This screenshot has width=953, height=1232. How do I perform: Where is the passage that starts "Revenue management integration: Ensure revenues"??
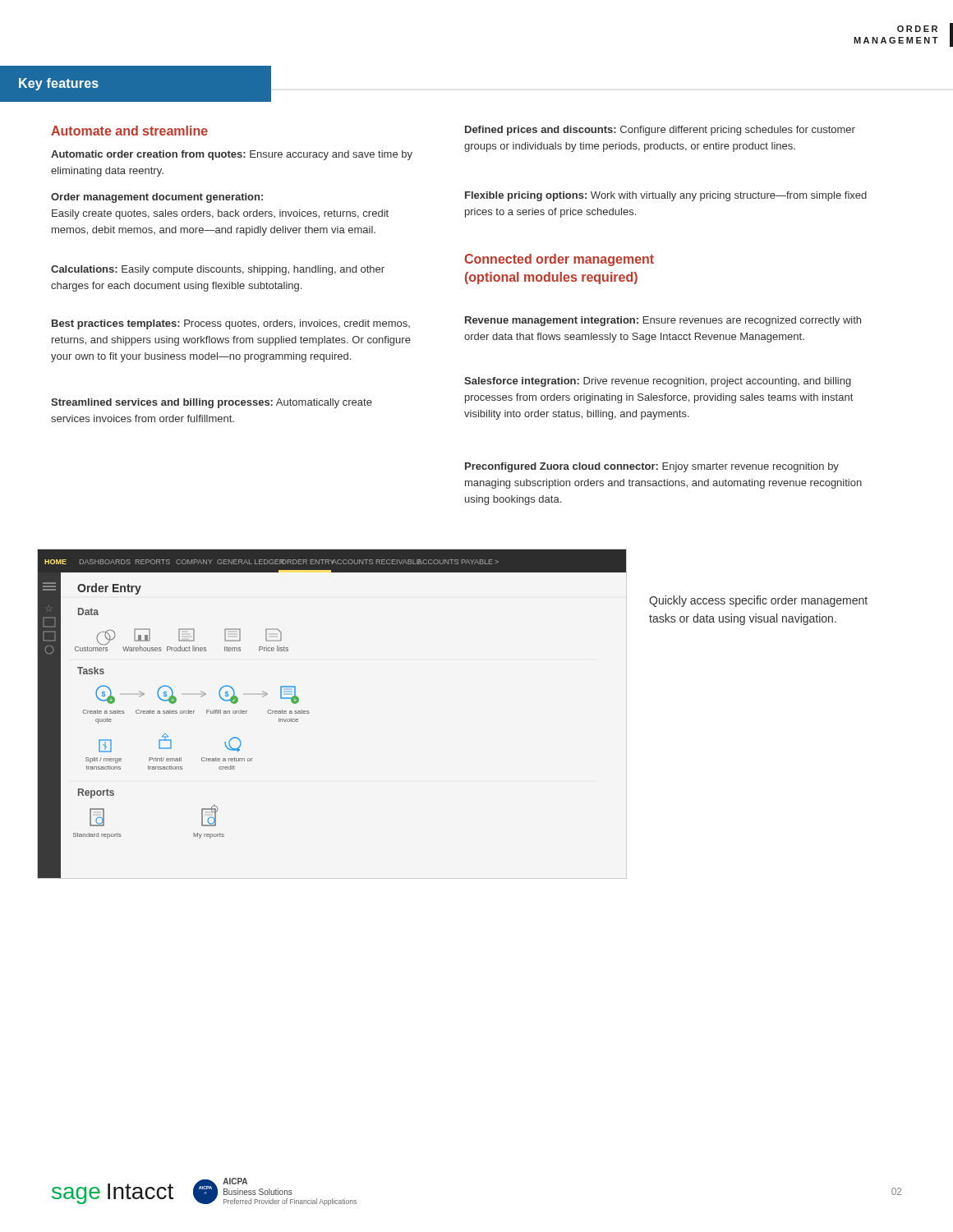pyautogui.click(x=674, y=329)
